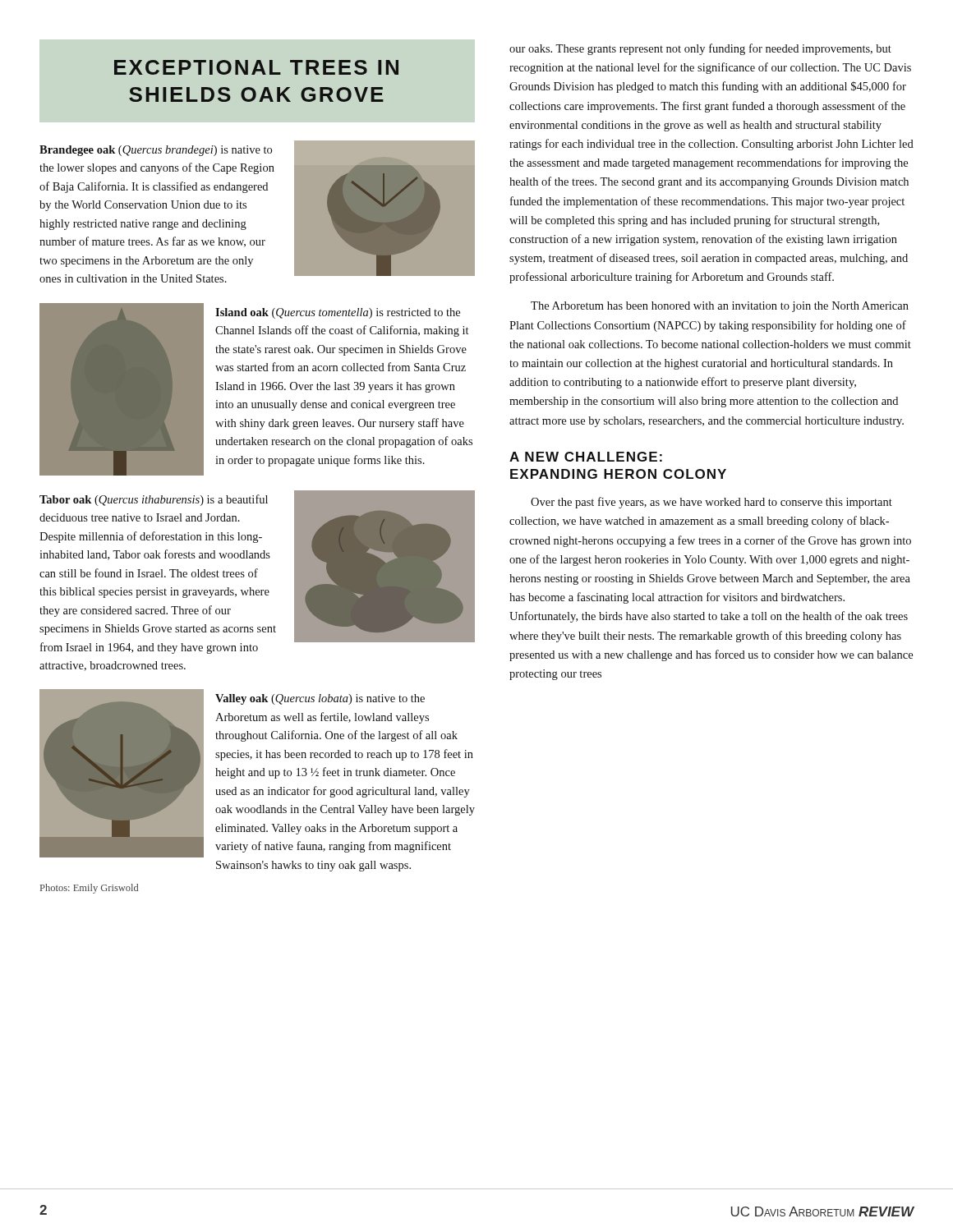Click on the text block starting "Exceptional Trees inShields Oak Grove"
953x1232 pixels.
click(x=257, y=81)
